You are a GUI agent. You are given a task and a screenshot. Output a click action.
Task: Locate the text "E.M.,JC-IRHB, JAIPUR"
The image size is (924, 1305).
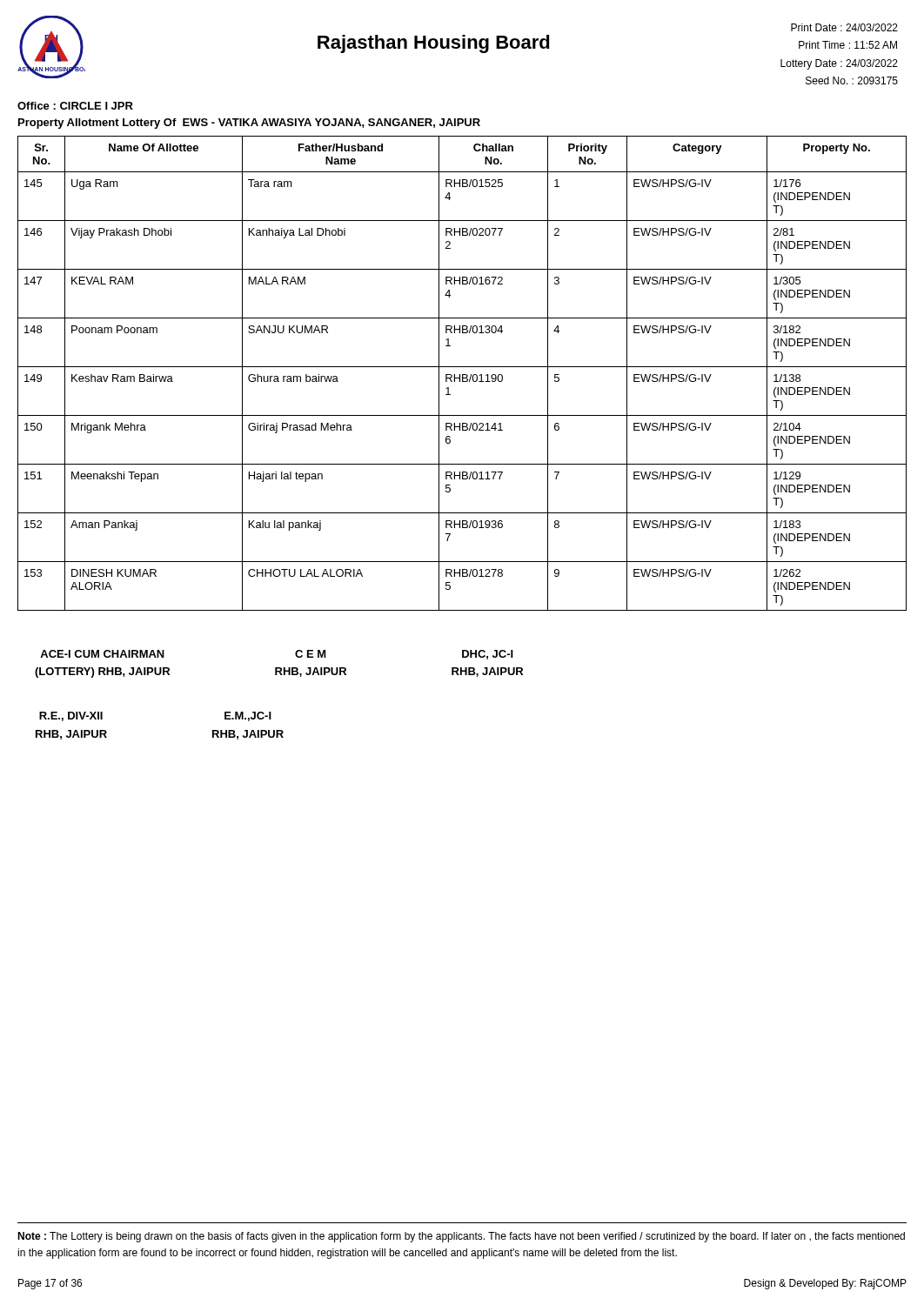click(x=248, y=725)
